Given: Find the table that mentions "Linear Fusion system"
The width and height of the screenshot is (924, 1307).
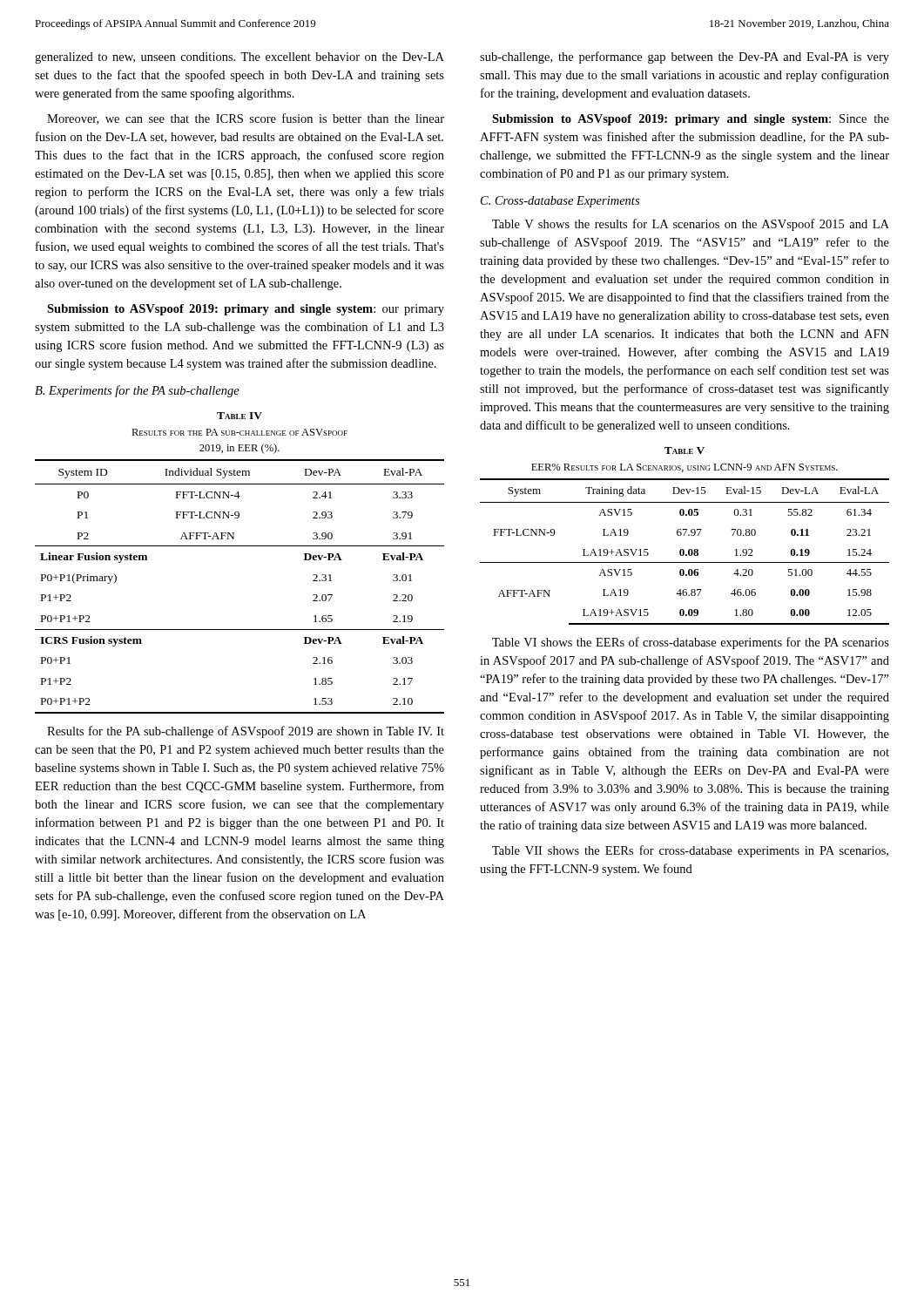Looking at the screenshot, I should 240,586.
